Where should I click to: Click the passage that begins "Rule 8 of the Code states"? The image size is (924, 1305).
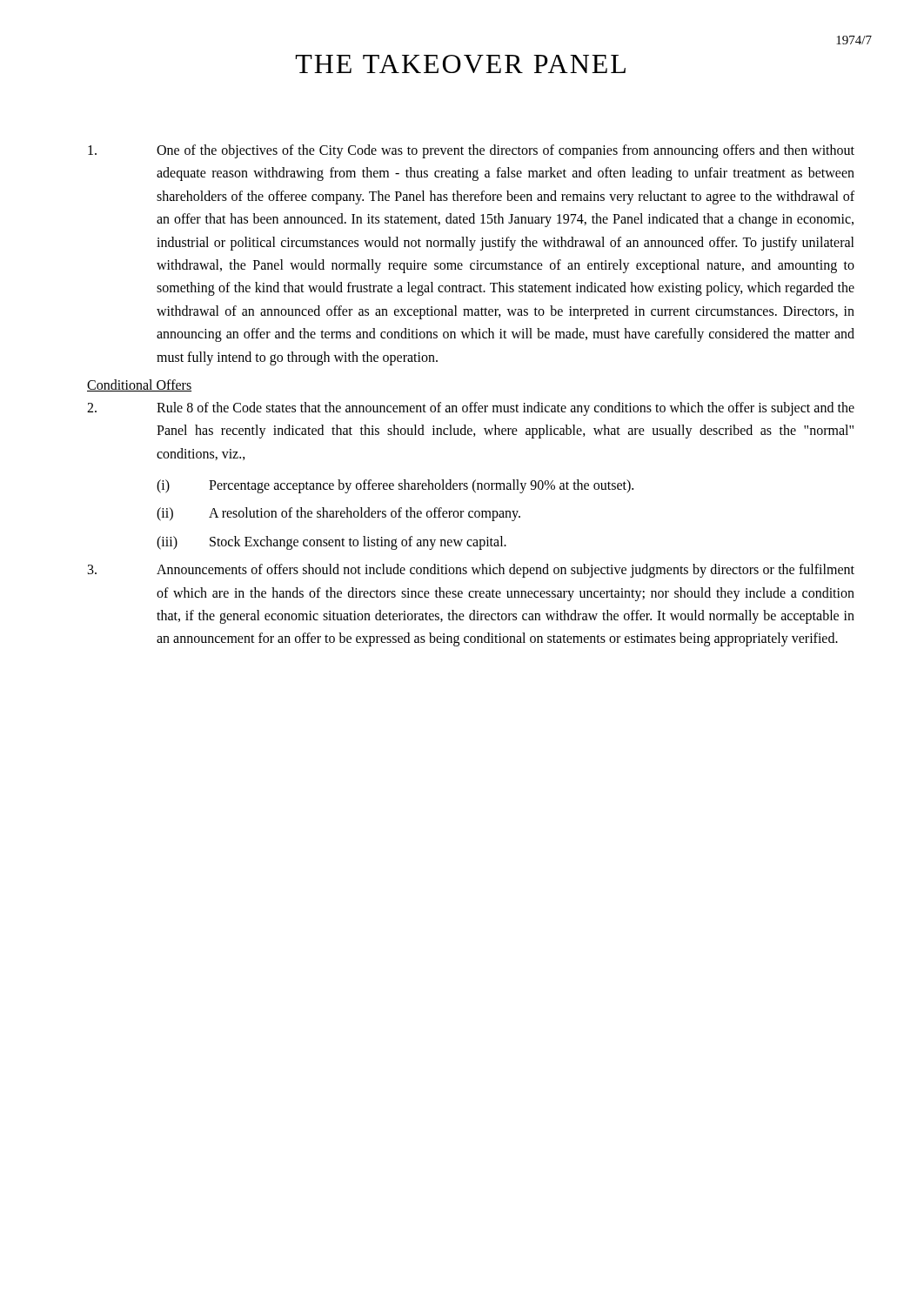tap(471, 431)
